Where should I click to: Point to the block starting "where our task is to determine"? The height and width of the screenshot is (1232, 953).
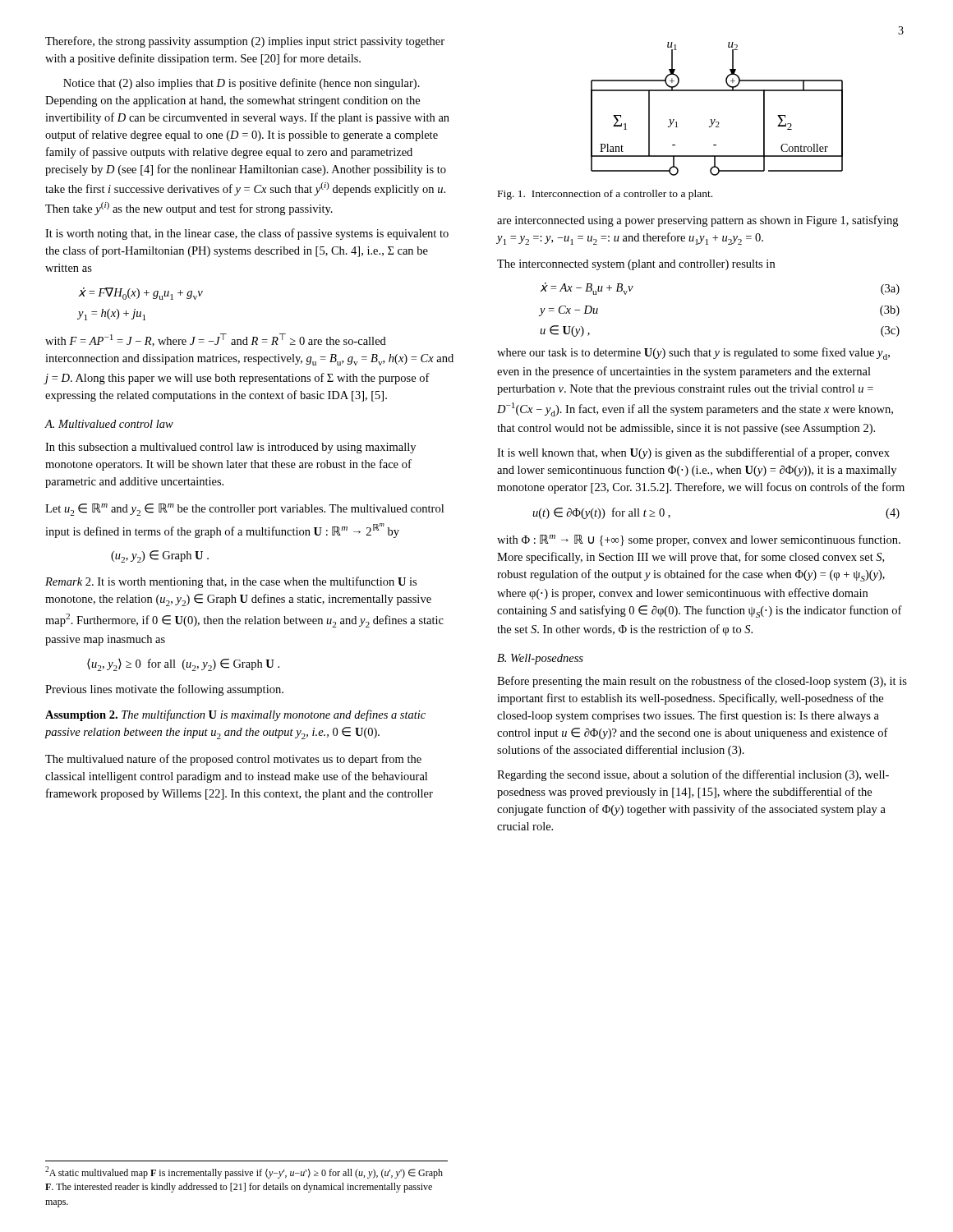[695, 390]
